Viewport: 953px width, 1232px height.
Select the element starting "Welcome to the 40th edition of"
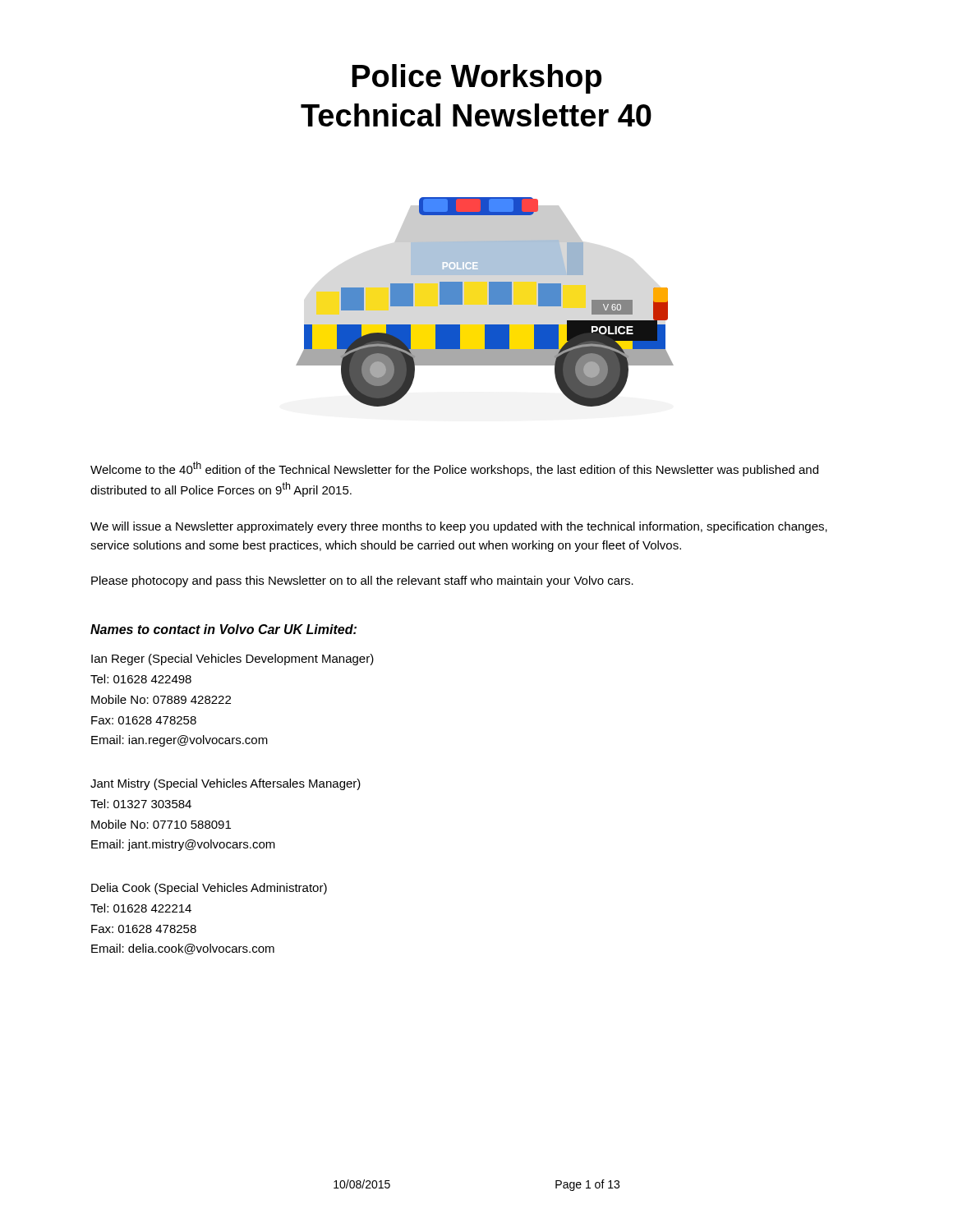pos(455,479)
